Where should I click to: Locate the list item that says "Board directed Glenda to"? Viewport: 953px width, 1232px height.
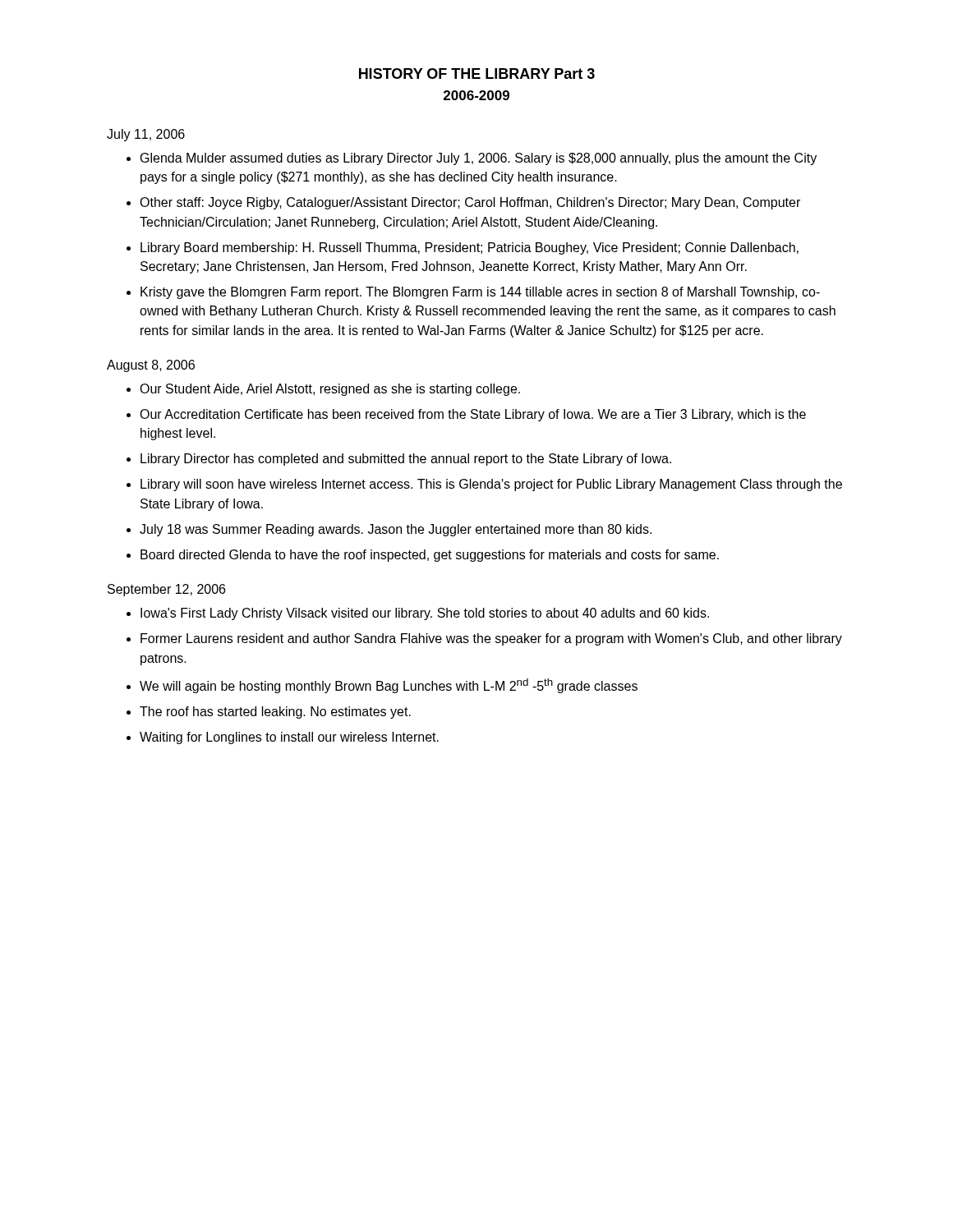point(430,555)
